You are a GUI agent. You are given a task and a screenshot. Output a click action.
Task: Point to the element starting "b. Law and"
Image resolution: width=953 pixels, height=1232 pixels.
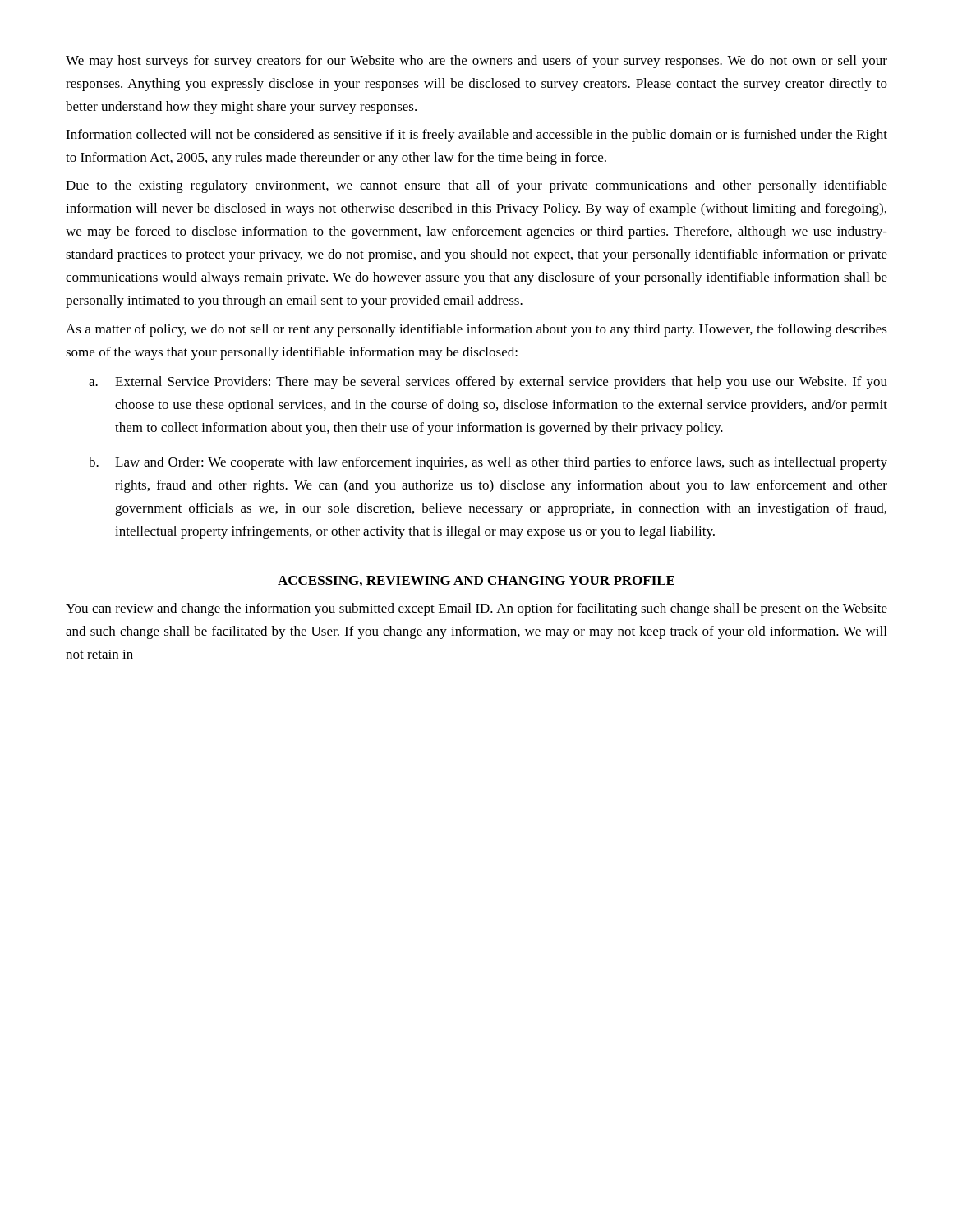[488, 497]
